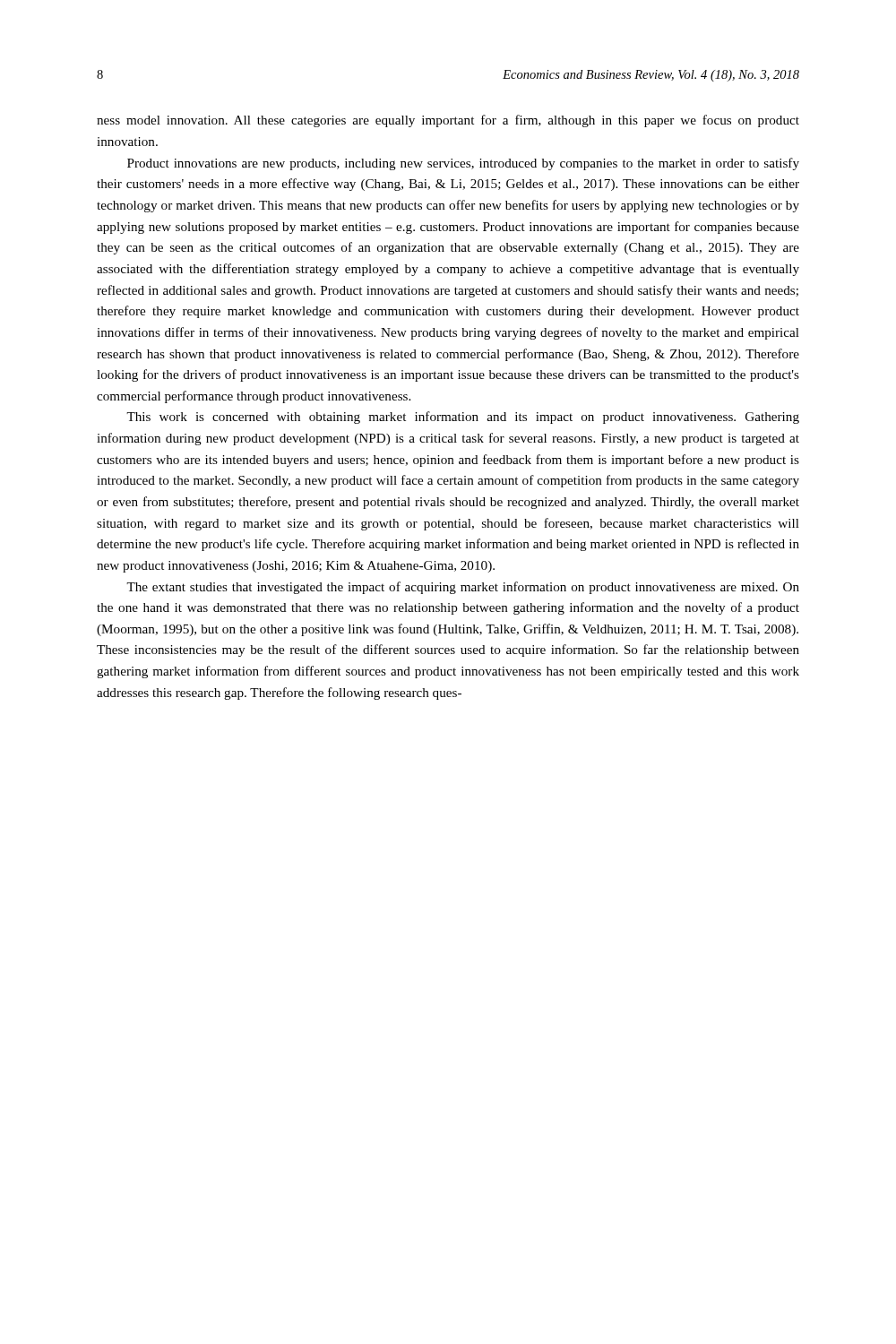Navigate to the text block starting "ness model innovation. All"
The height and width of the screenshot is (1344, 896).
click(448, 406)
